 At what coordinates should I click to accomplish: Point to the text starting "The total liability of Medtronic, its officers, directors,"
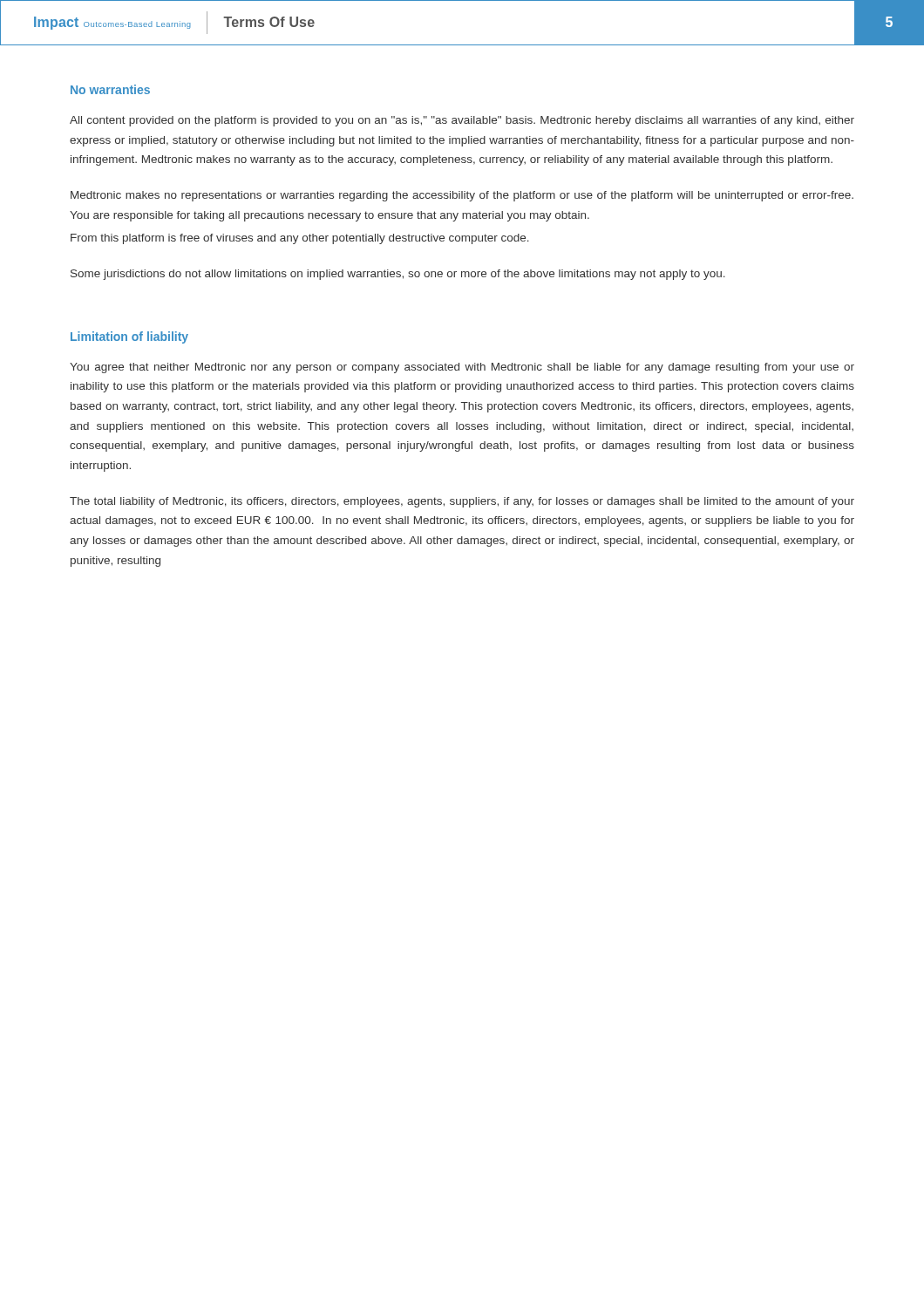pos(462,530)
